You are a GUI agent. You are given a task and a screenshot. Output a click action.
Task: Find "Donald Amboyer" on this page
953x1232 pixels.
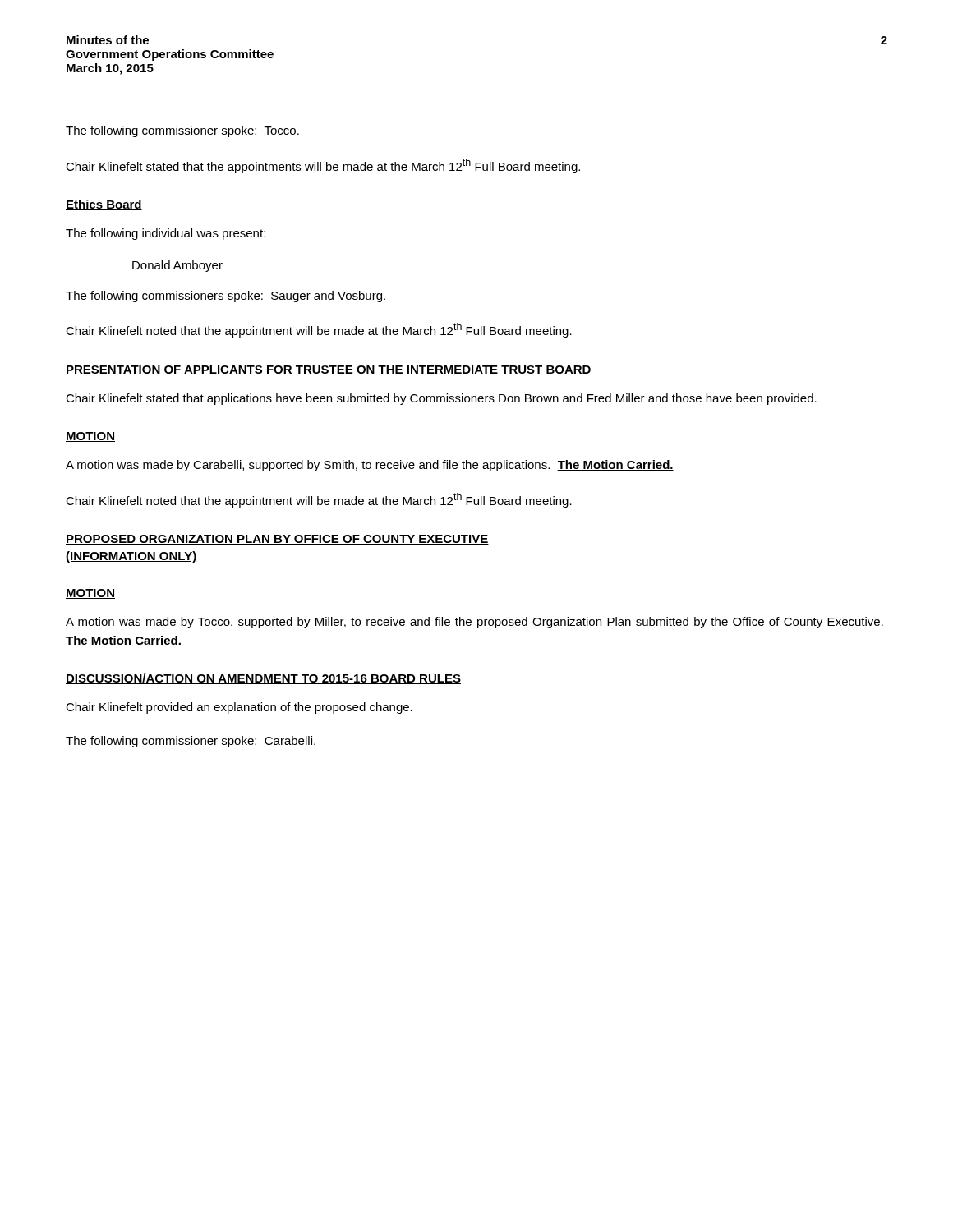[x=177, y=264]
